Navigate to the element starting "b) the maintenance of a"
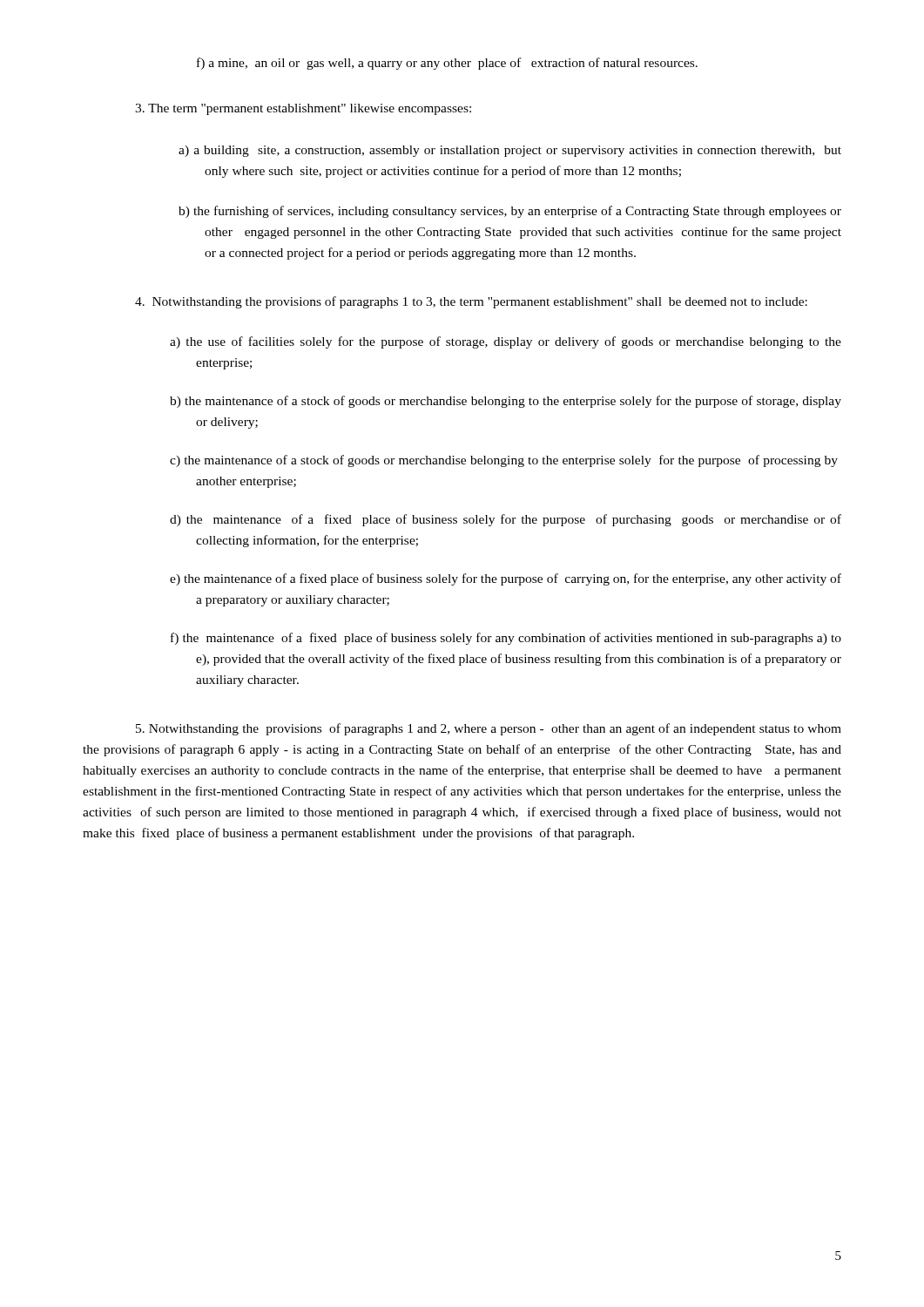This screenshot has width=924, height=1307. click(x=519, y=411)
